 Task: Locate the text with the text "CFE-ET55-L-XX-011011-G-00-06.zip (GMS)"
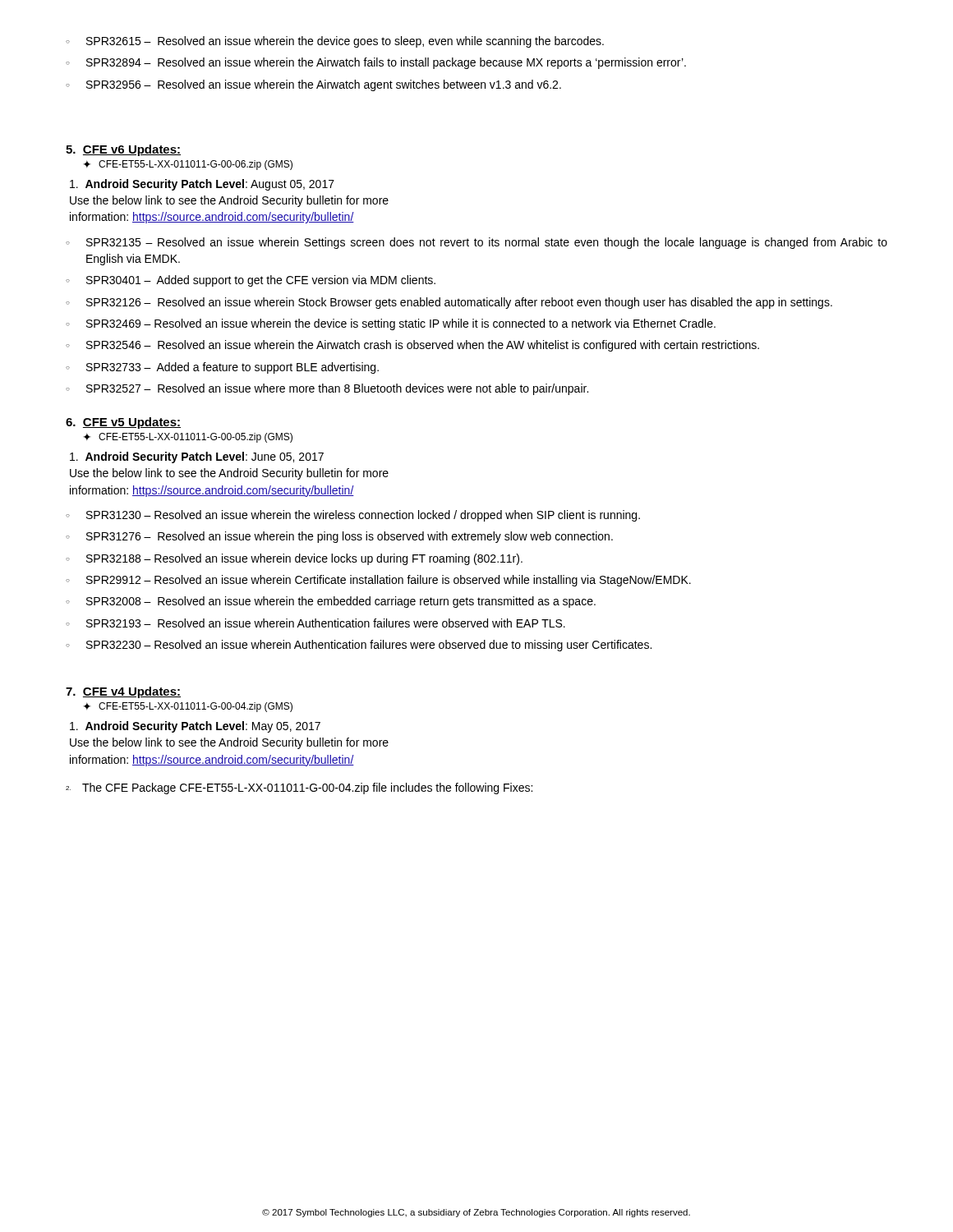[196, 164]
